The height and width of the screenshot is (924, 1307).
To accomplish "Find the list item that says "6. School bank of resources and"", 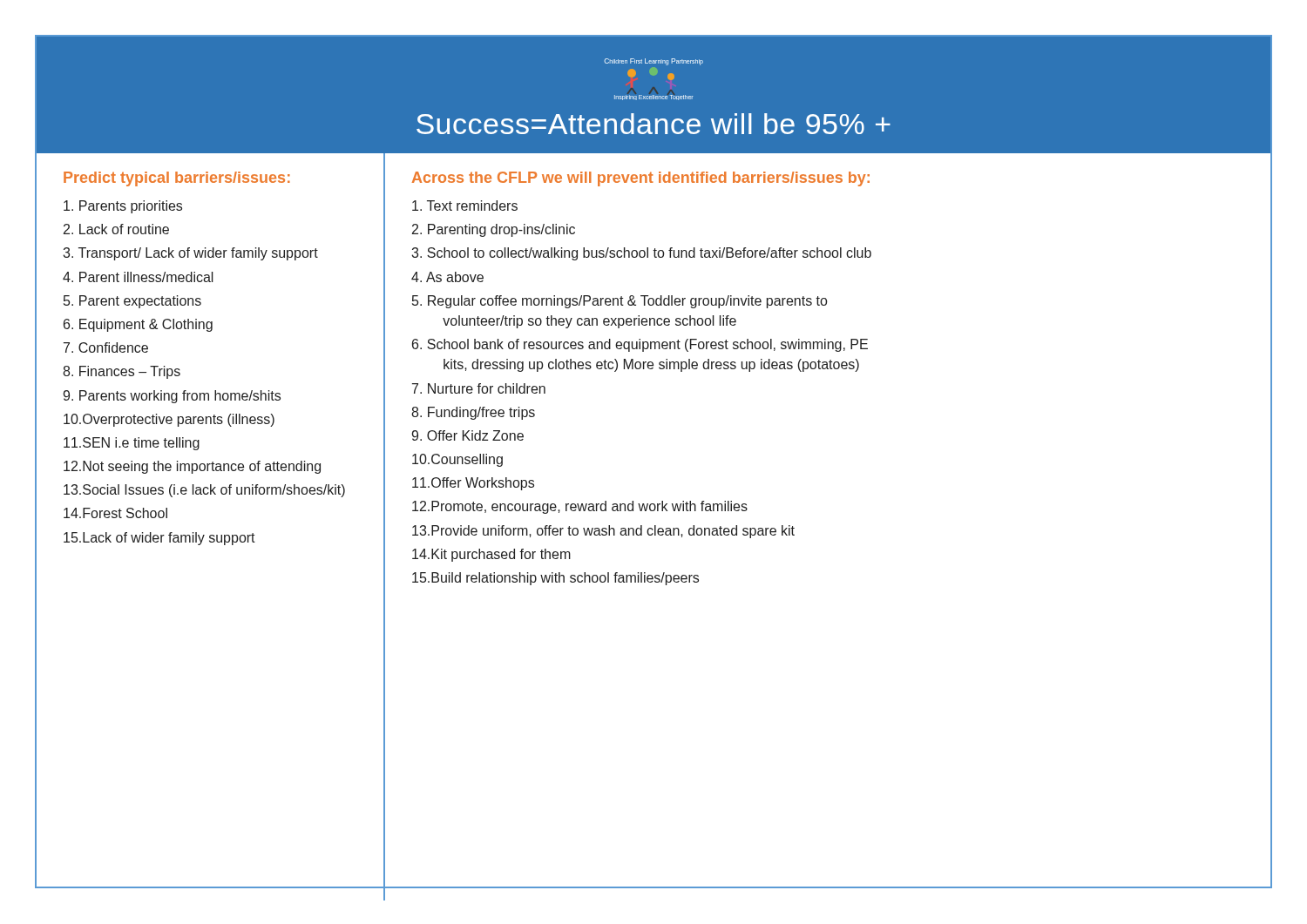I will (640, 355).
